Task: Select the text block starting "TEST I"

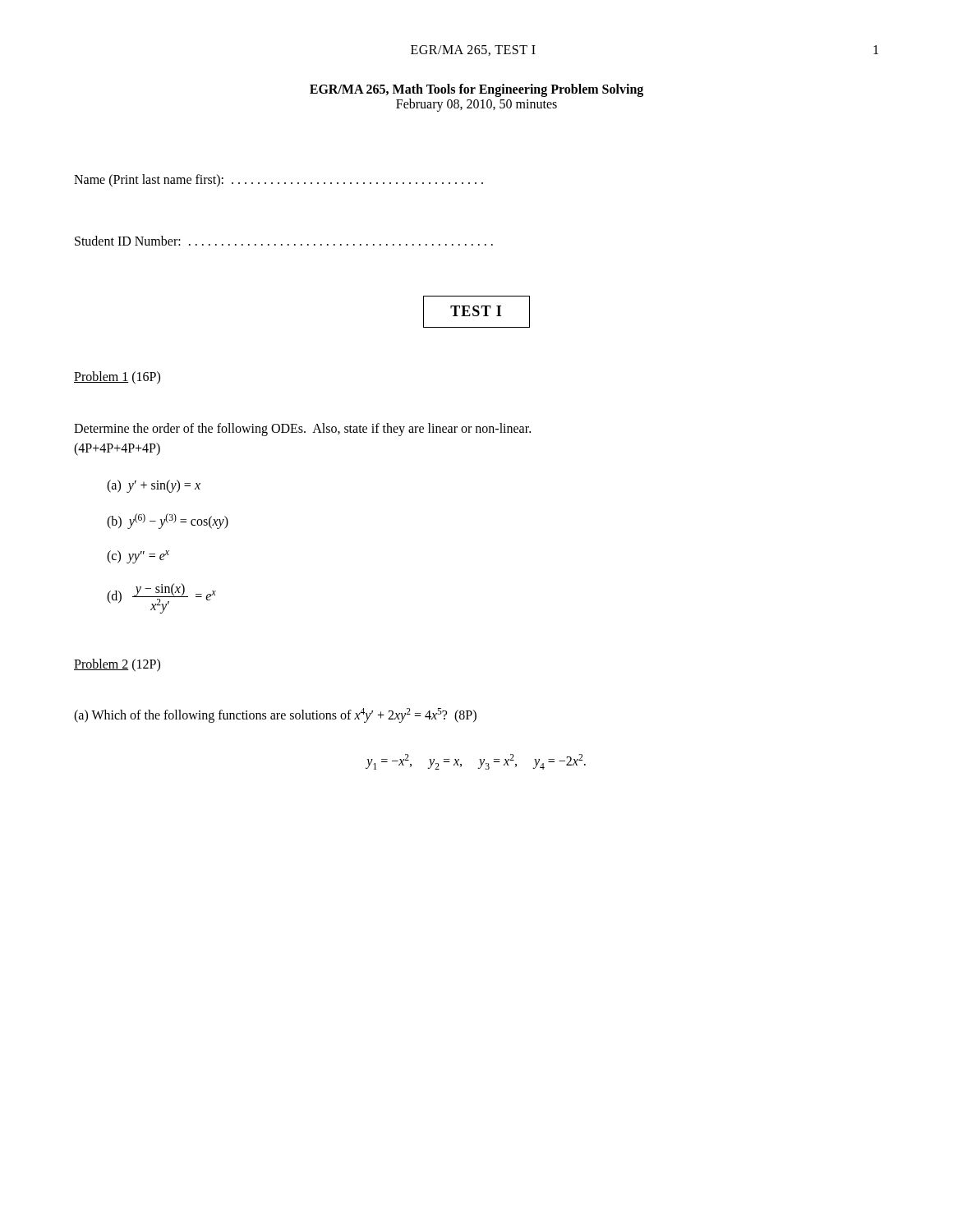Action: pyautogui.click(x=476, y=312)
